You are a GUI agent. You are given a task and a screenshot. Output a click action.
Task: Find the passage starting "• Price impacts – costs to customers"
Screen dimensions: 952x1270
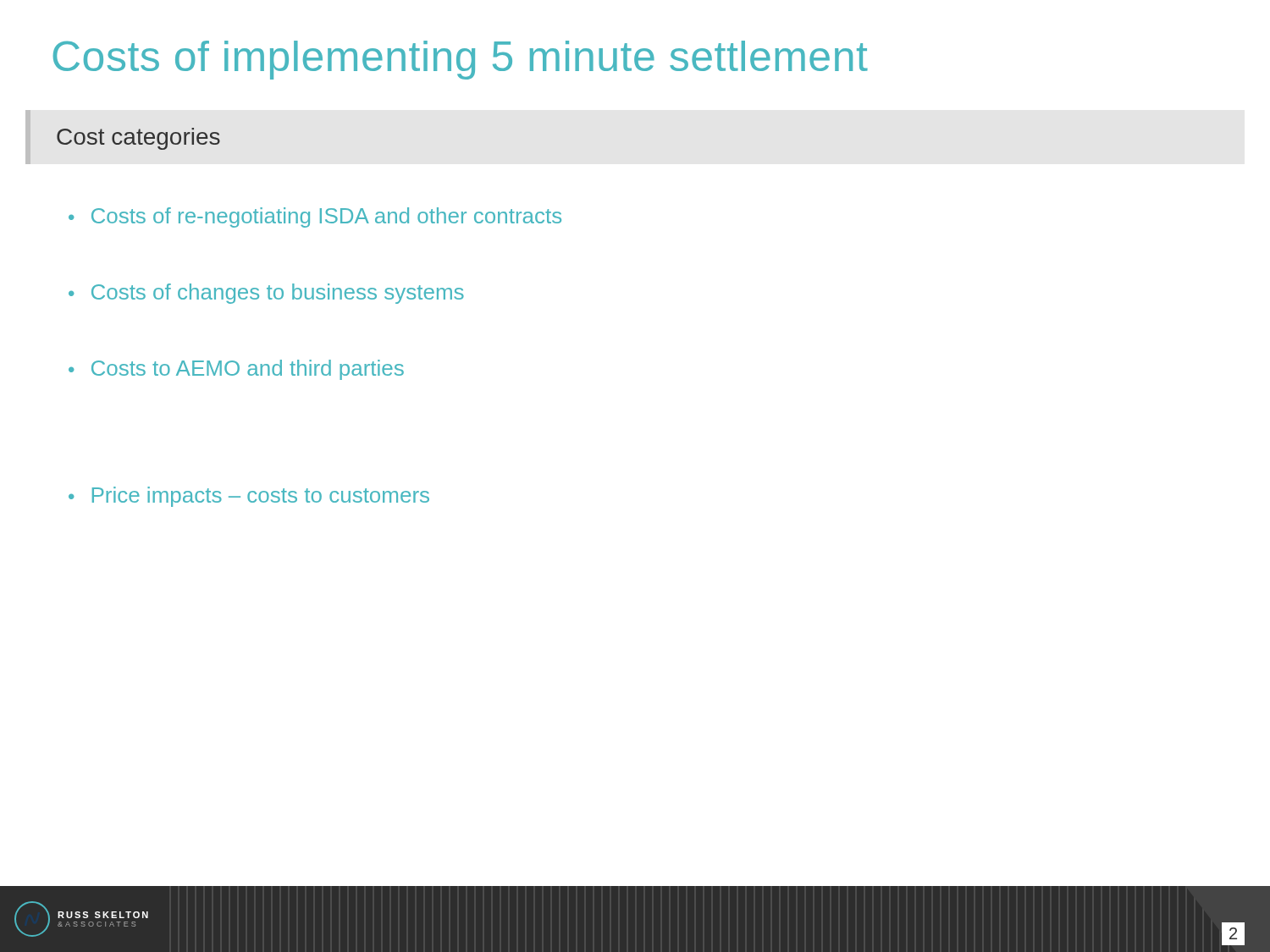[x=249, y=495]
